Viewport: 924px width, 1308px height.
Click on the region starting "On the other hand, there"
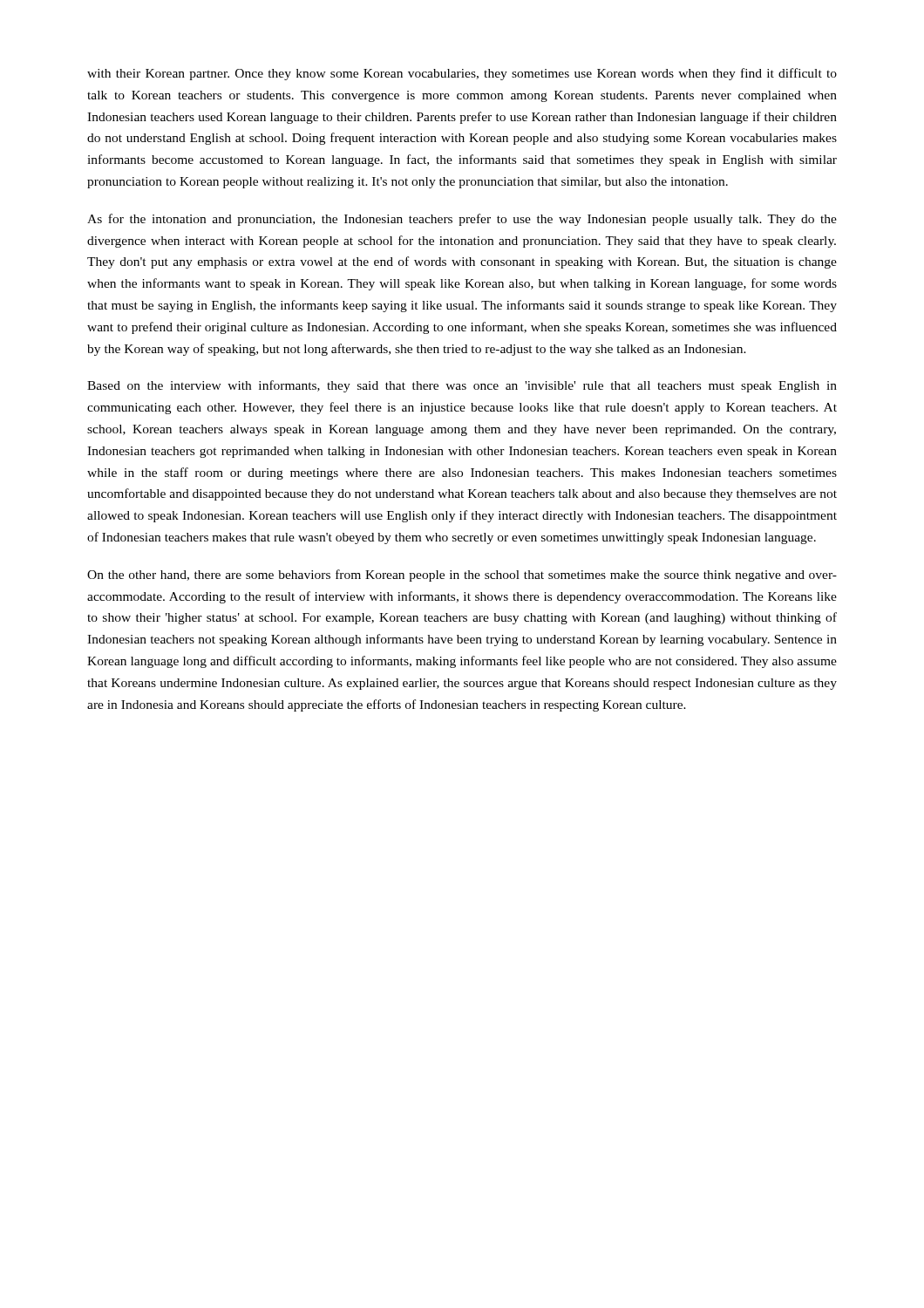click(462, 639)
